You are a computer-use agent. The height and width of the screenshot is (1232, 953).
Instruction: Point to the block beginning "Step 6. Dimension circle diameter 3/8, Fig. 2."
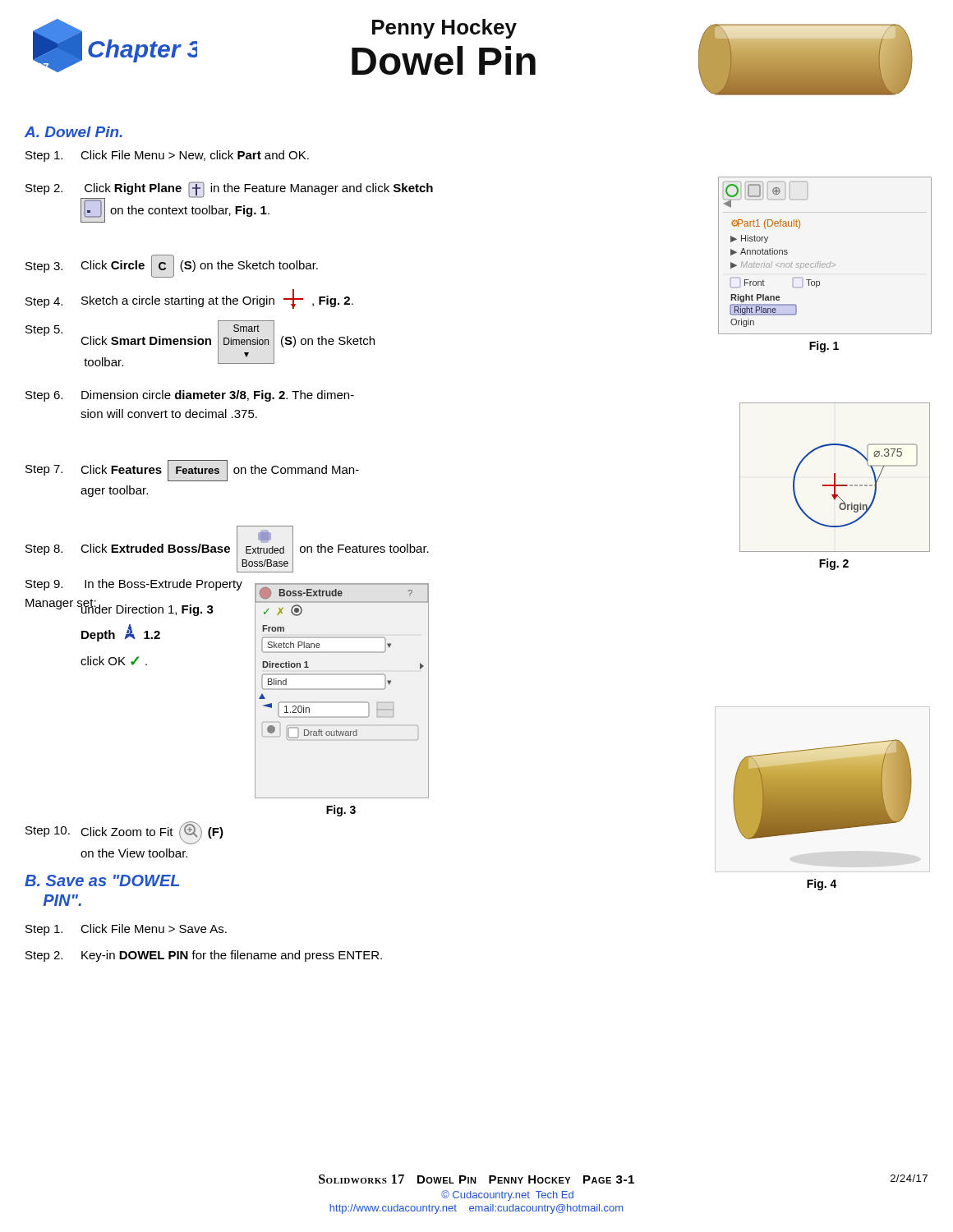189,404
